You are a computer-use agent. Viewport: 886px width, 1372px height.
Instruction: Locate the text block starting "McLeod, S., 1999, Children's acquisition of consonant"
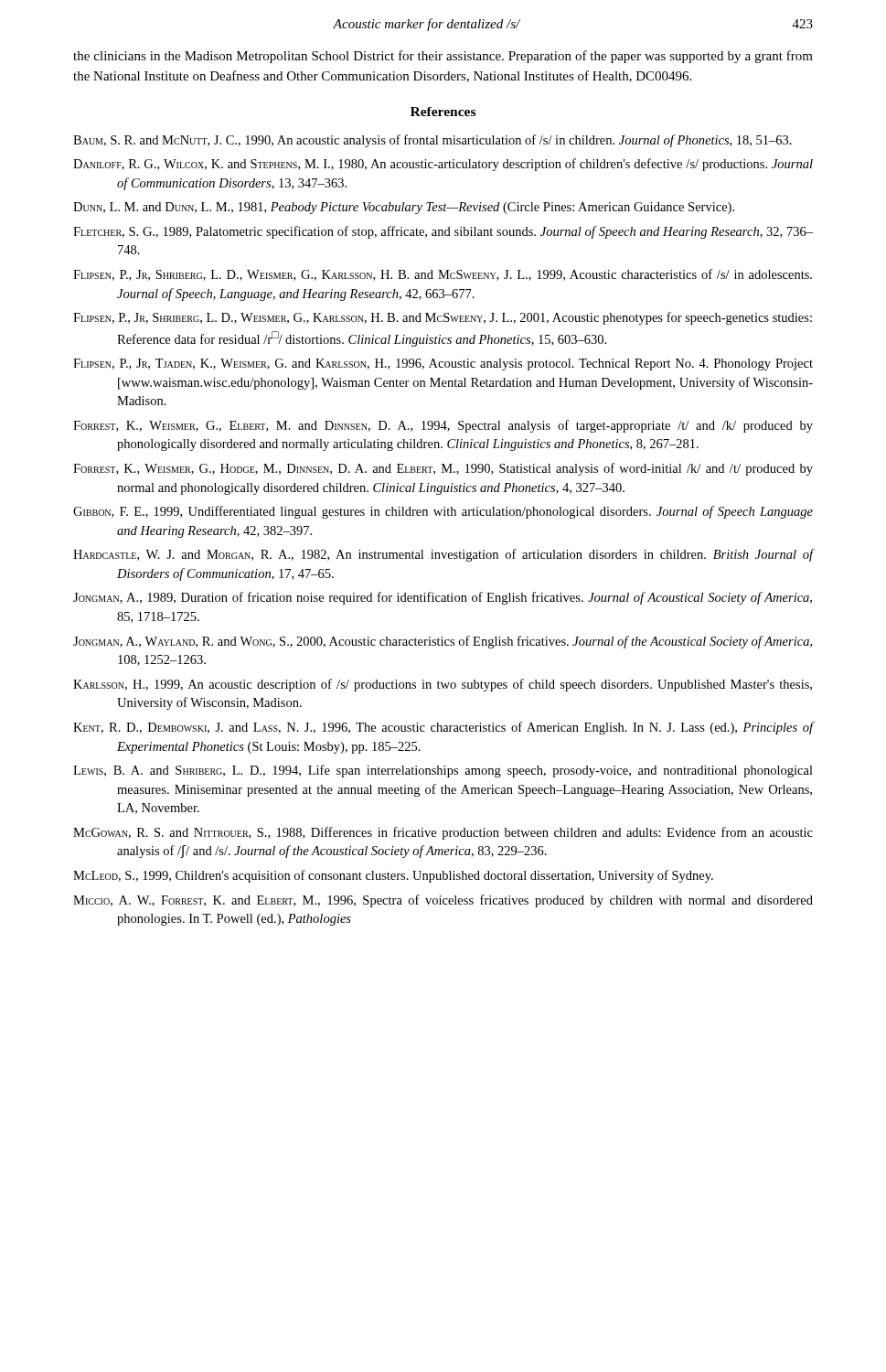pos(393,875)
